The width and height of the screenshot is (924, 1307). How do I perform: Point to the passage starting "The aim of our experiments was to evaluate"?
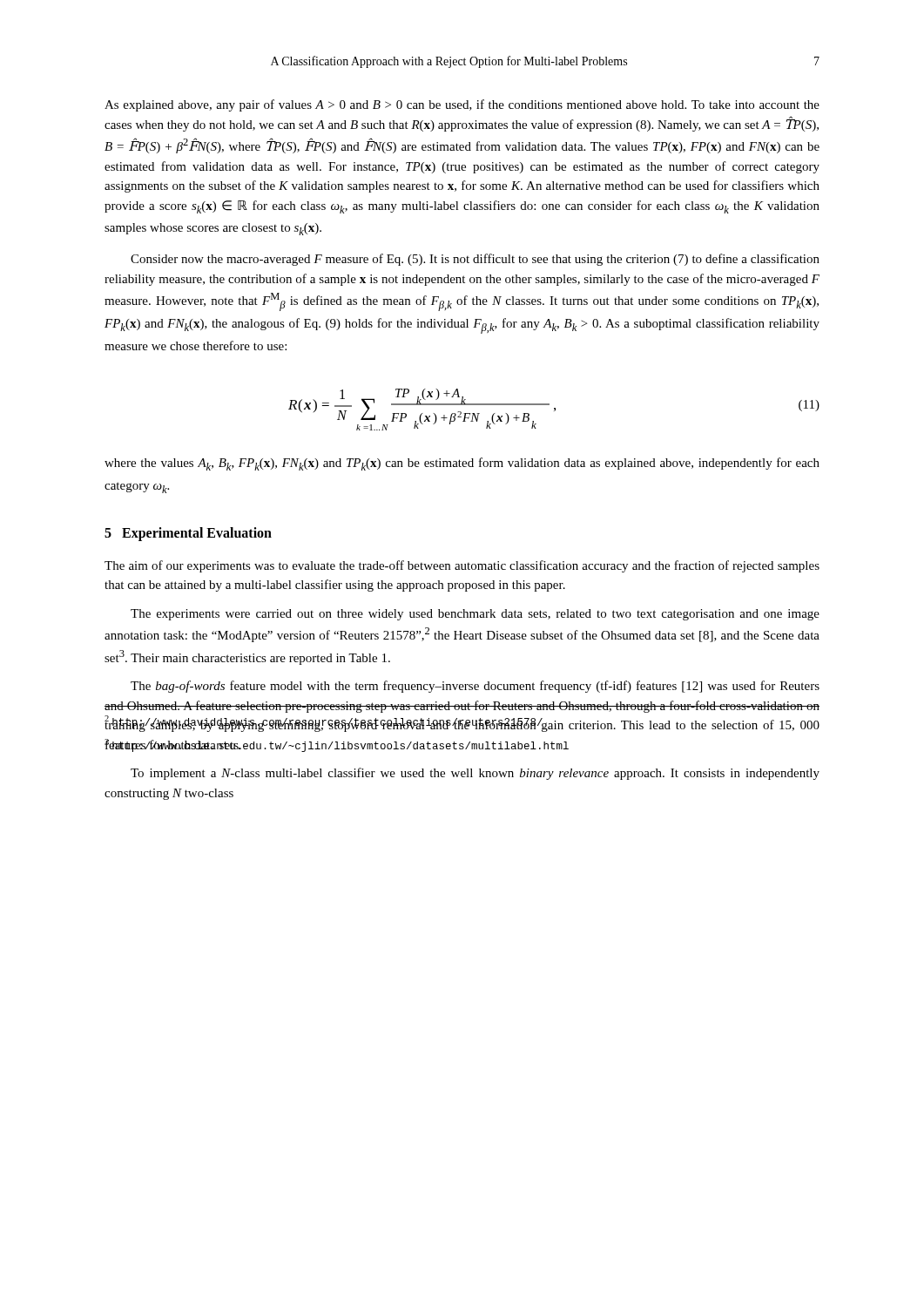pos(462,575)
